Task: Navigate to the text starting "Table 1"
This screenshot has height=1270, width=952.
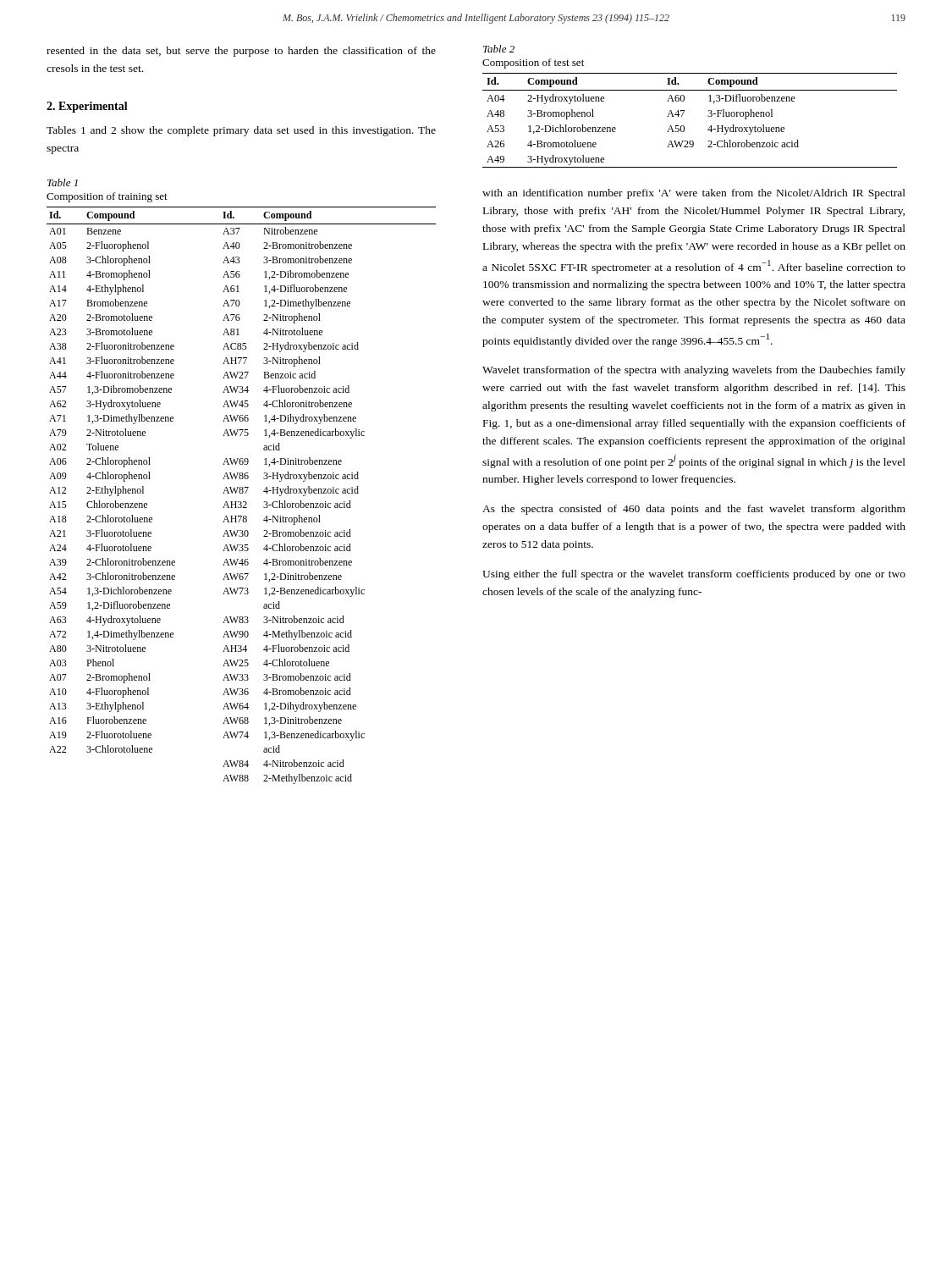Action: [63, 182]
